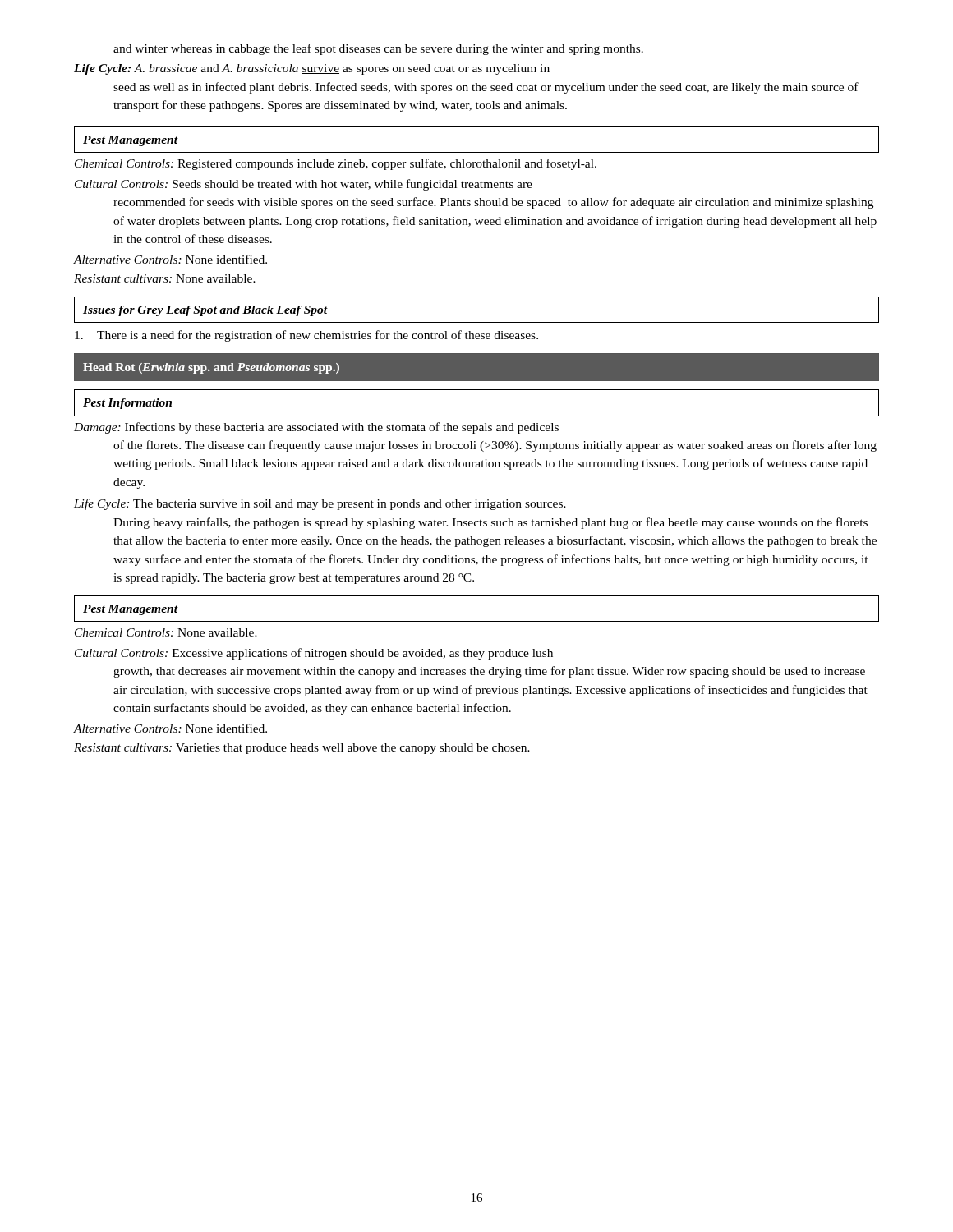Image resolution: width=953 pixels, height=1232 pixels.
Task: Locate the block of text that opens with "Chemical Controls: None"
Action: click(166, 632)
